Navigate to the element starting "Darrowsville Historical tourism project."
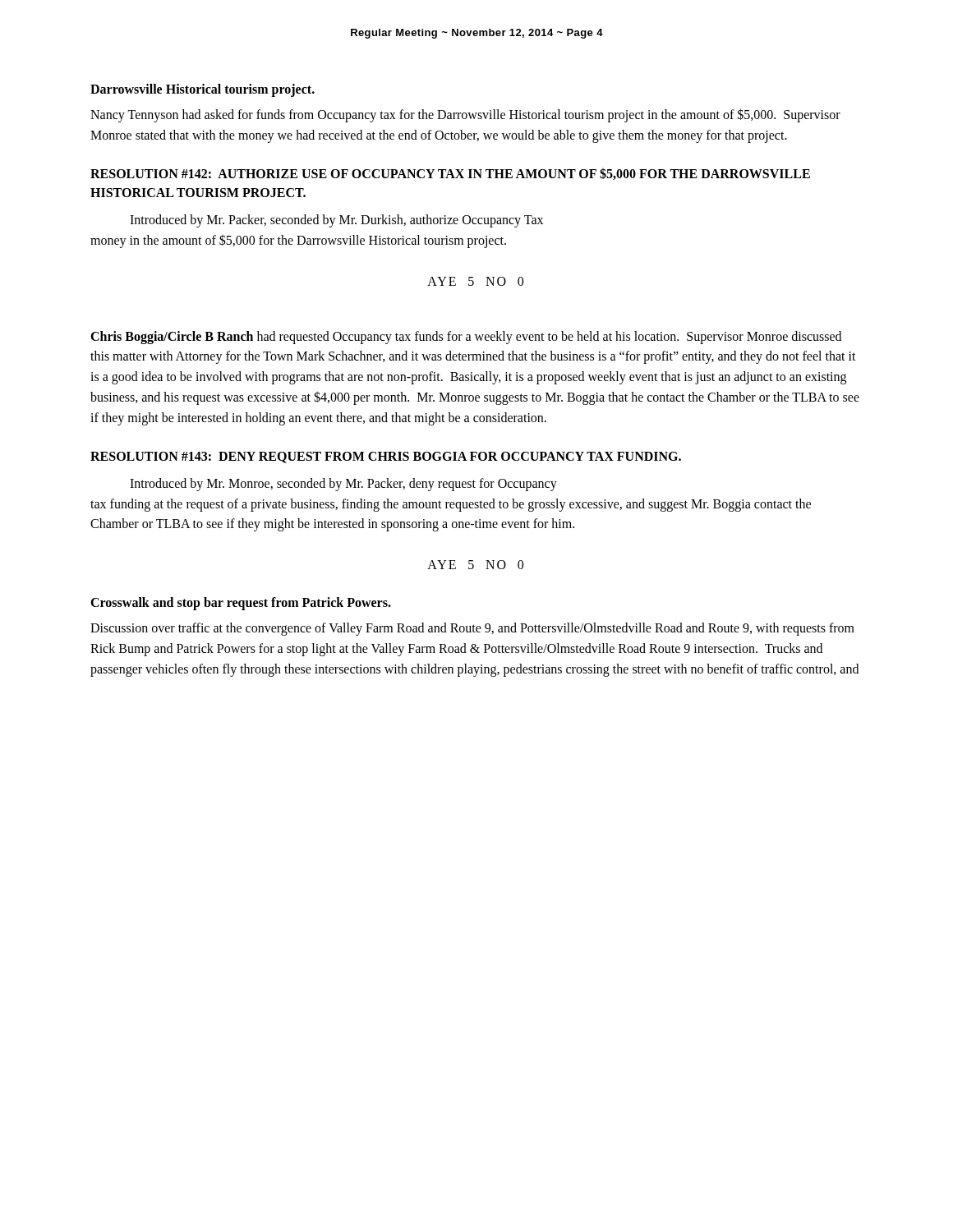 pyautogui.click(x=203, y=89)
